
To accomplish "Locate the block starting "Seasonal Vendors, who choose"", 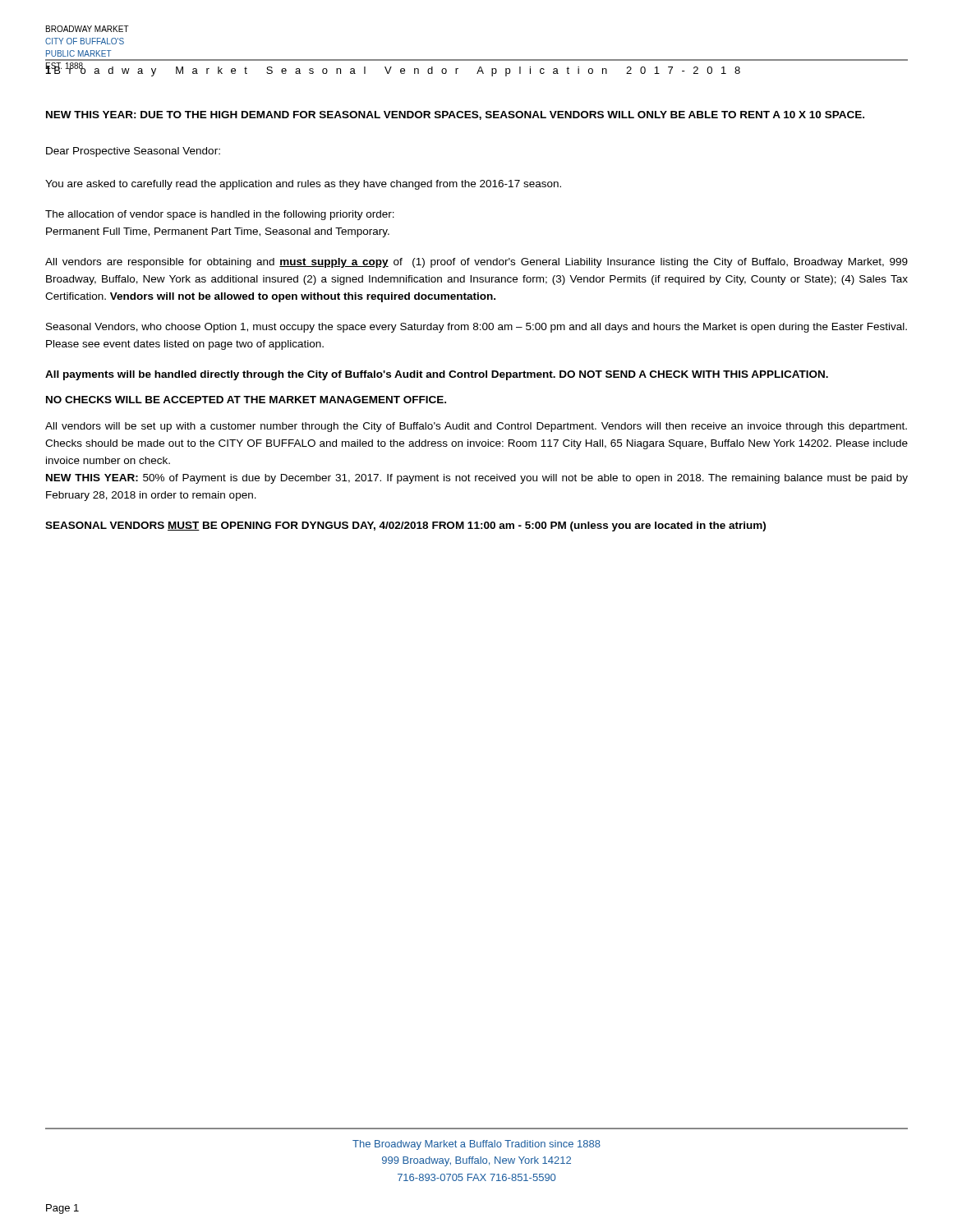I will [476, 335].
